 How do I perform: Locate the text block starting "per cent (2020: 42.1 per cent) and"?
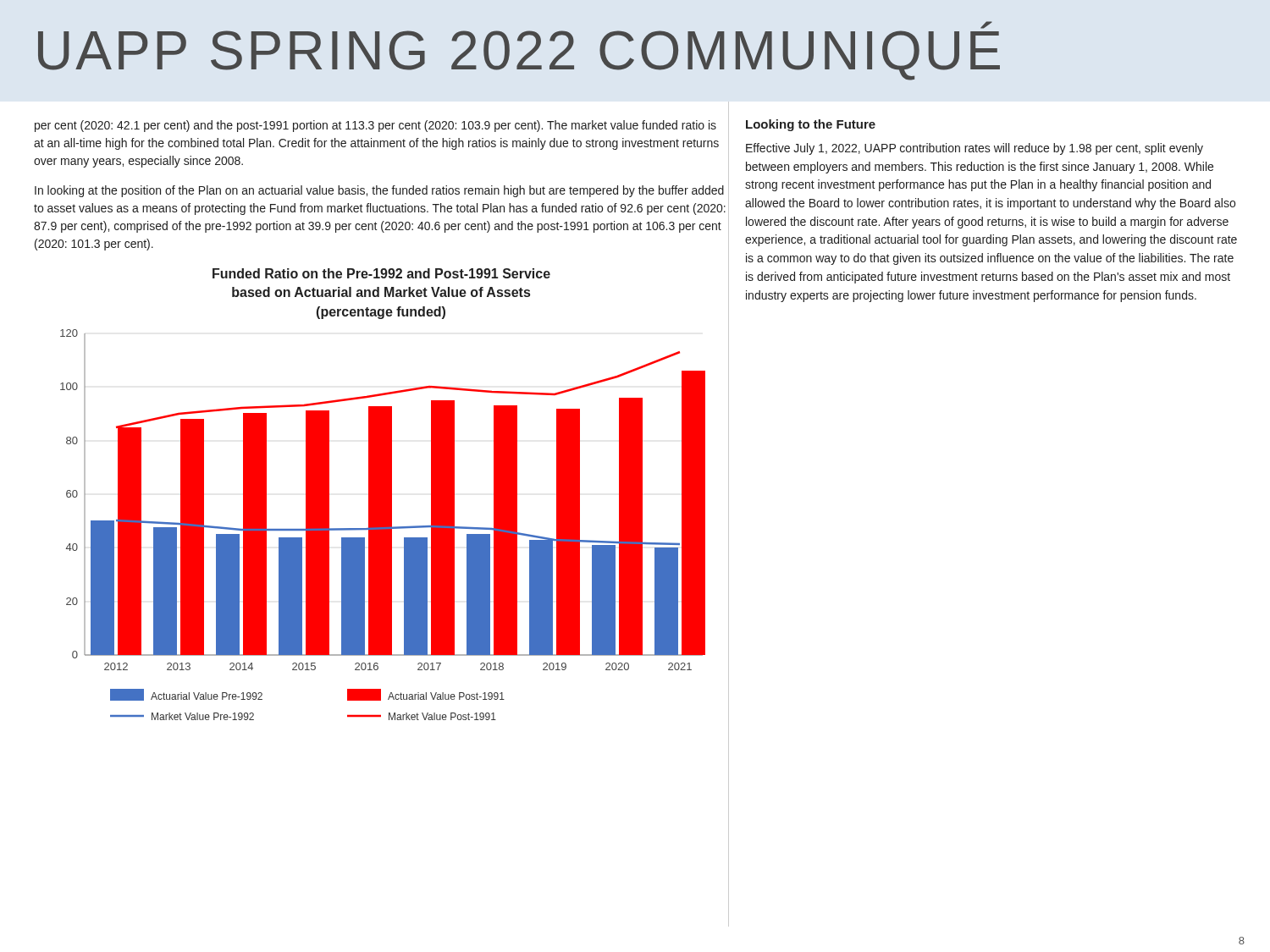(x=376, y=143)
